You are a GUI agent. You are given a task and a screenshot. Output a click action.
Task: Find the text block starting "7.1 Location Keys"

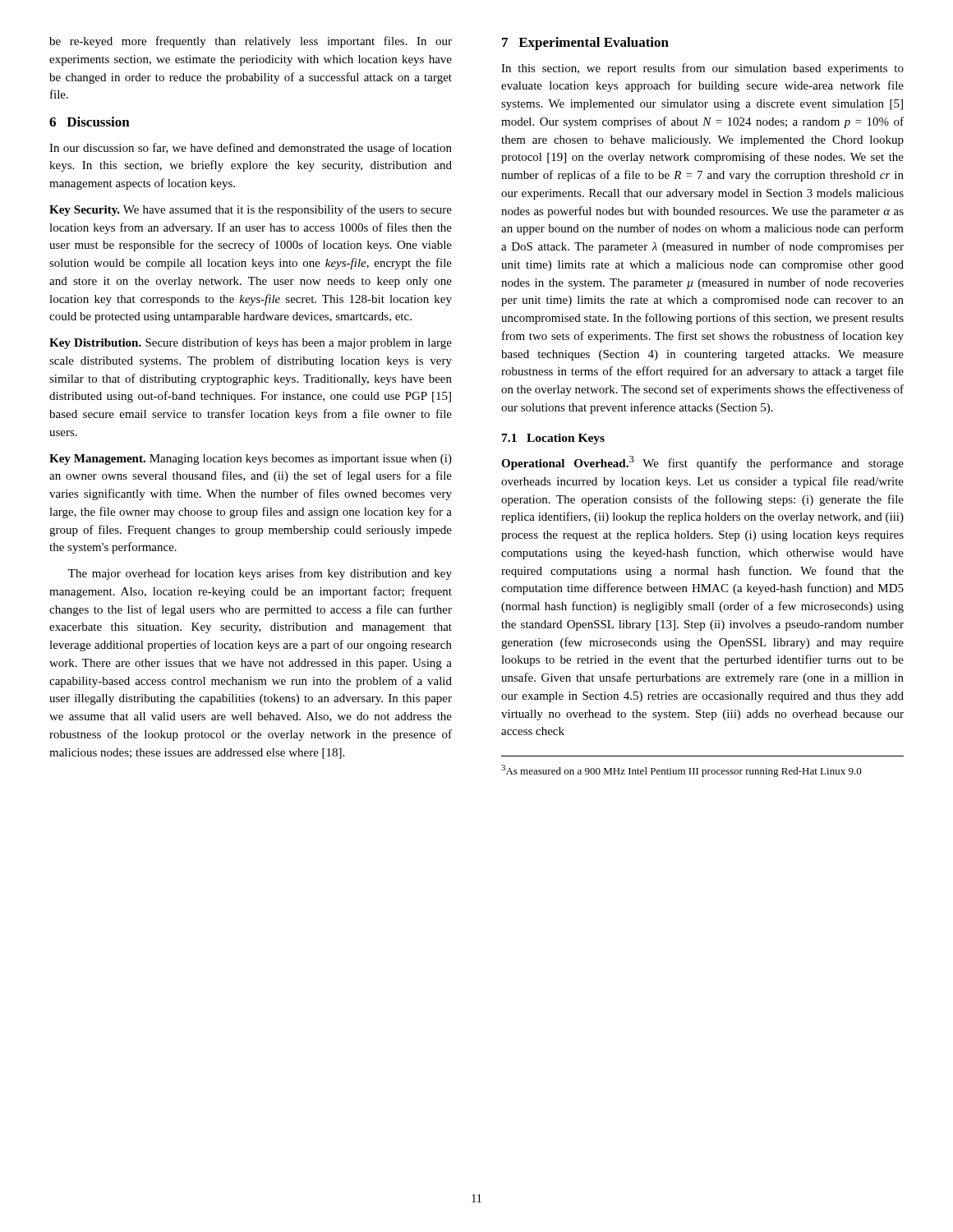pos(553,437)
